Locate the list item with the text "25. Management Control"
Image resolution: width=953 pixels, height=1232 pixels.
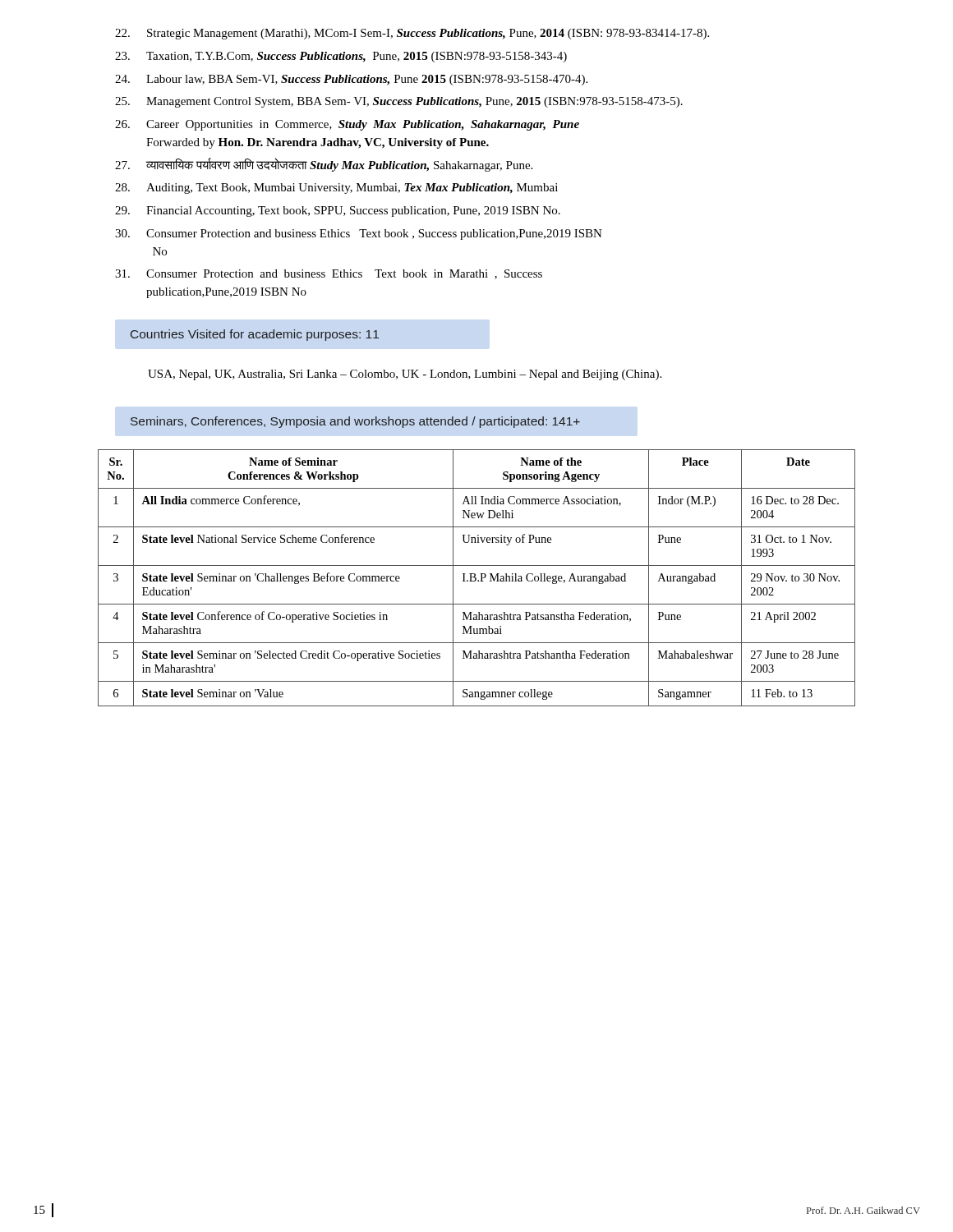point(501,102)
